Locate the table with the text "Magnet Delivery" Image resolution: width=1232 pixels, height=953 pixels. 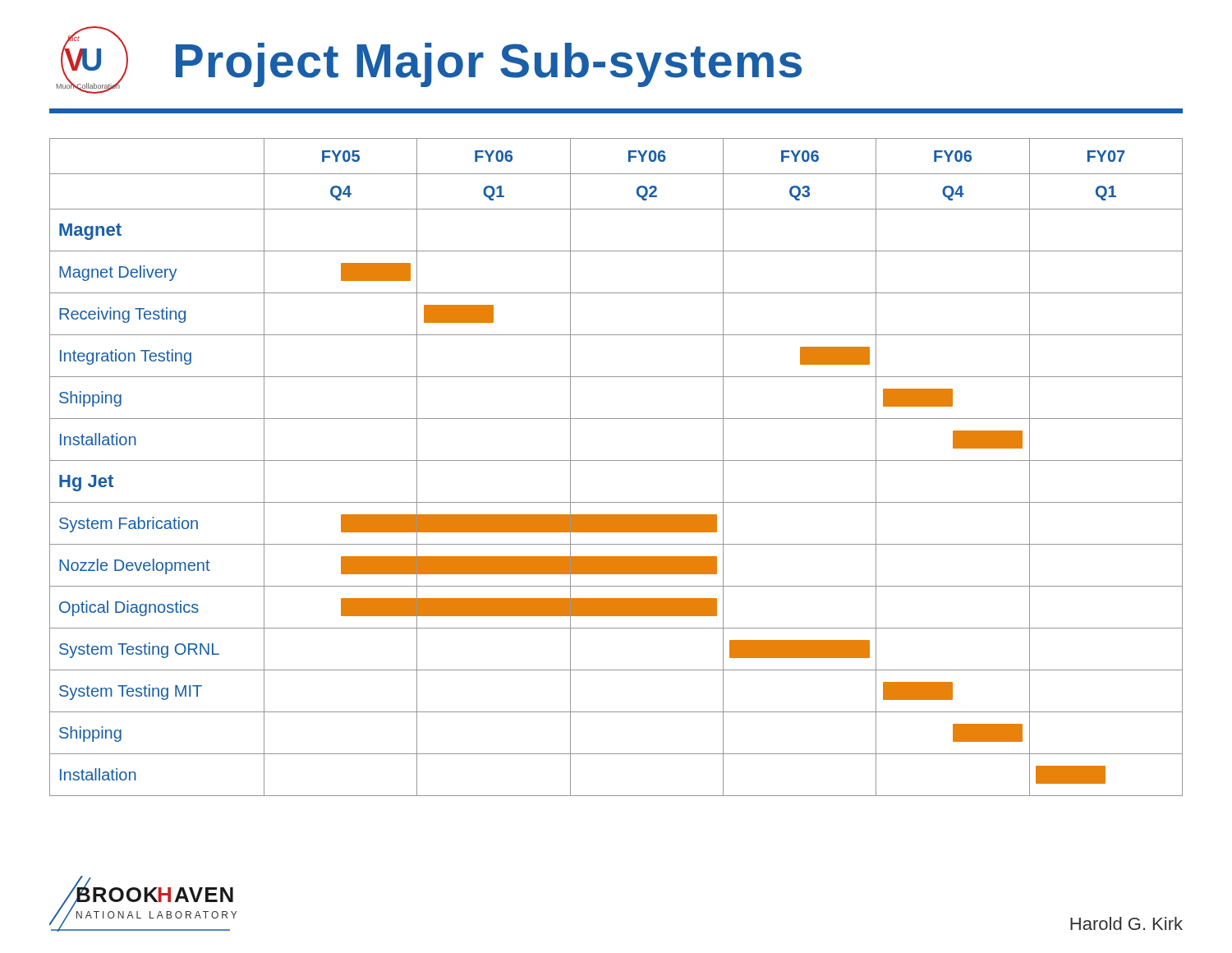pyautogui.click(x=616, y=467)
